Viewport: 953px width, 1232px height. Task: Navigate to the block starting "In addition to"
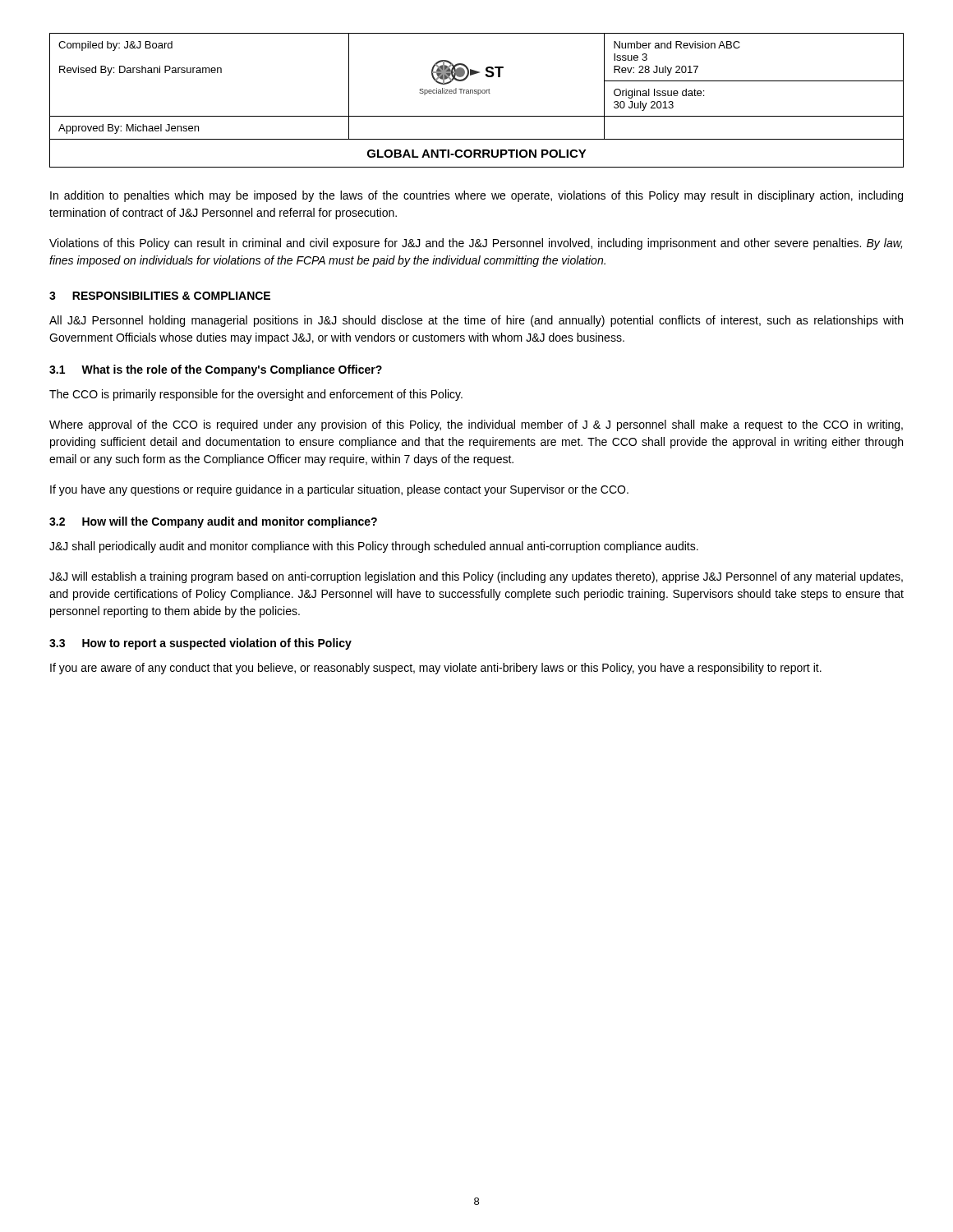(x=476, y=204)
